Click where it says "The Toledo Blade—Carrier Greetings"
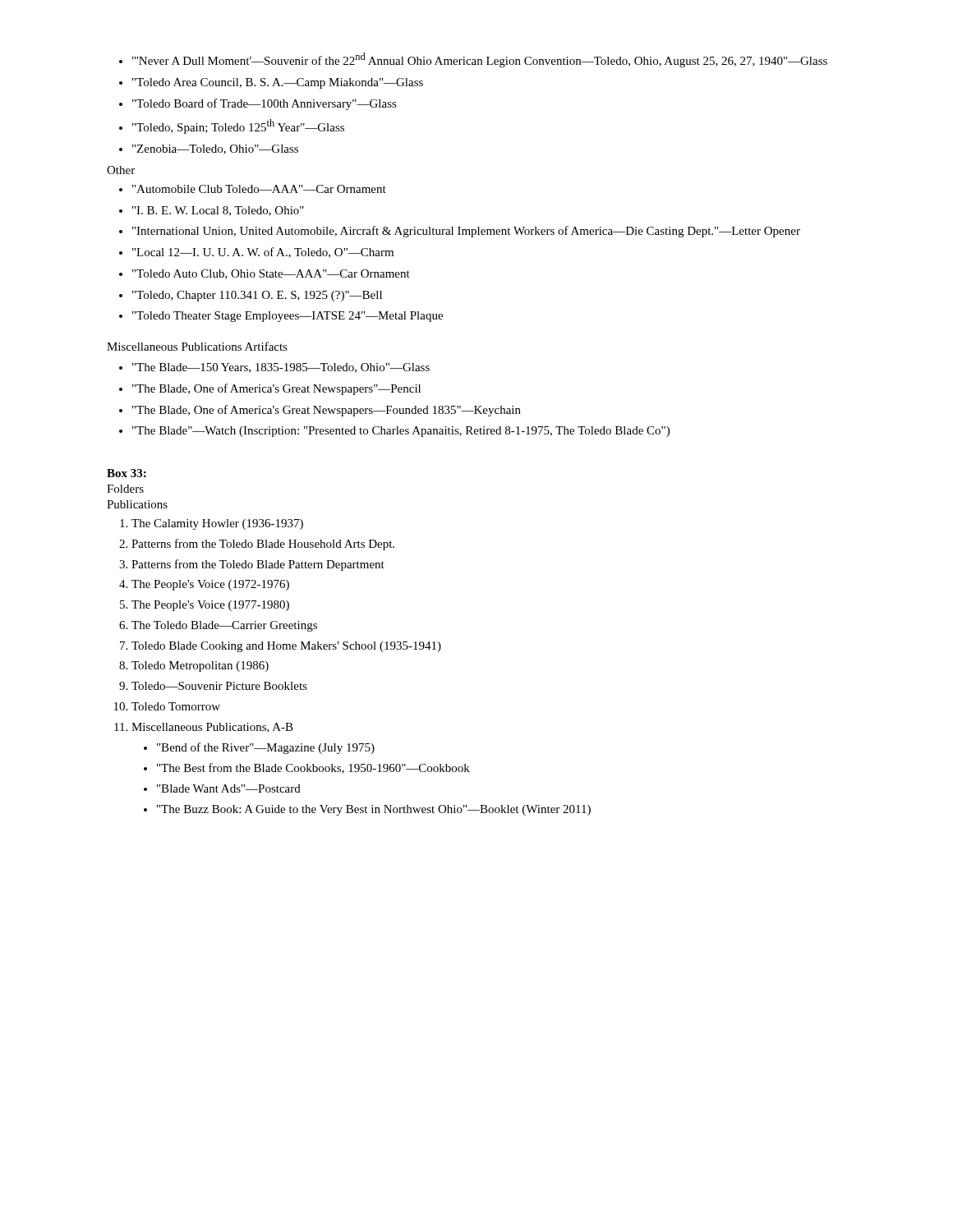This screenshot has height=1232, width=953. [x=224, y=625]
